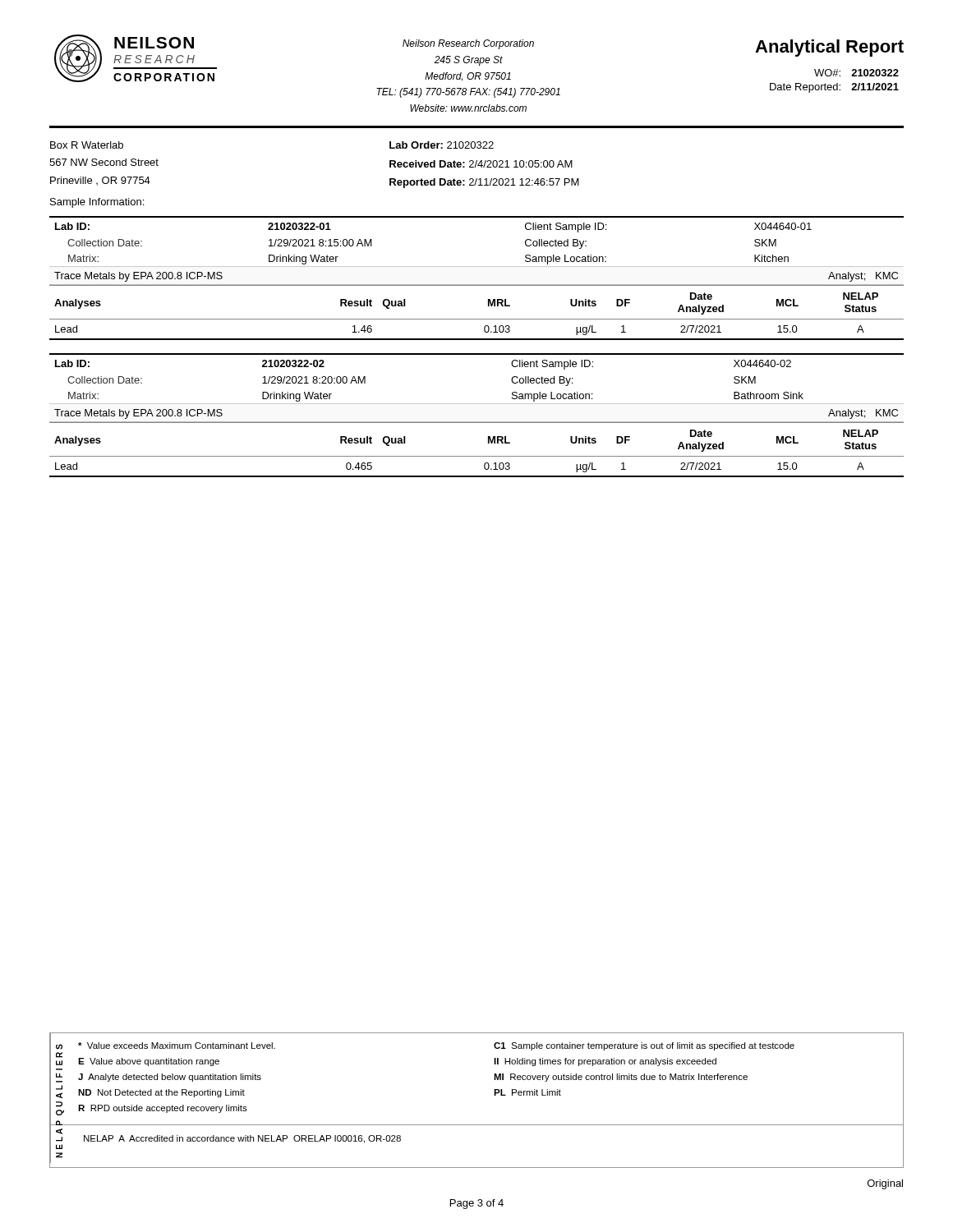Find the text block starting "Value exceeds Maximum"
The width and height of the screenshot is (953, 1232).
pyautogui.click(x=486, y=1078)
